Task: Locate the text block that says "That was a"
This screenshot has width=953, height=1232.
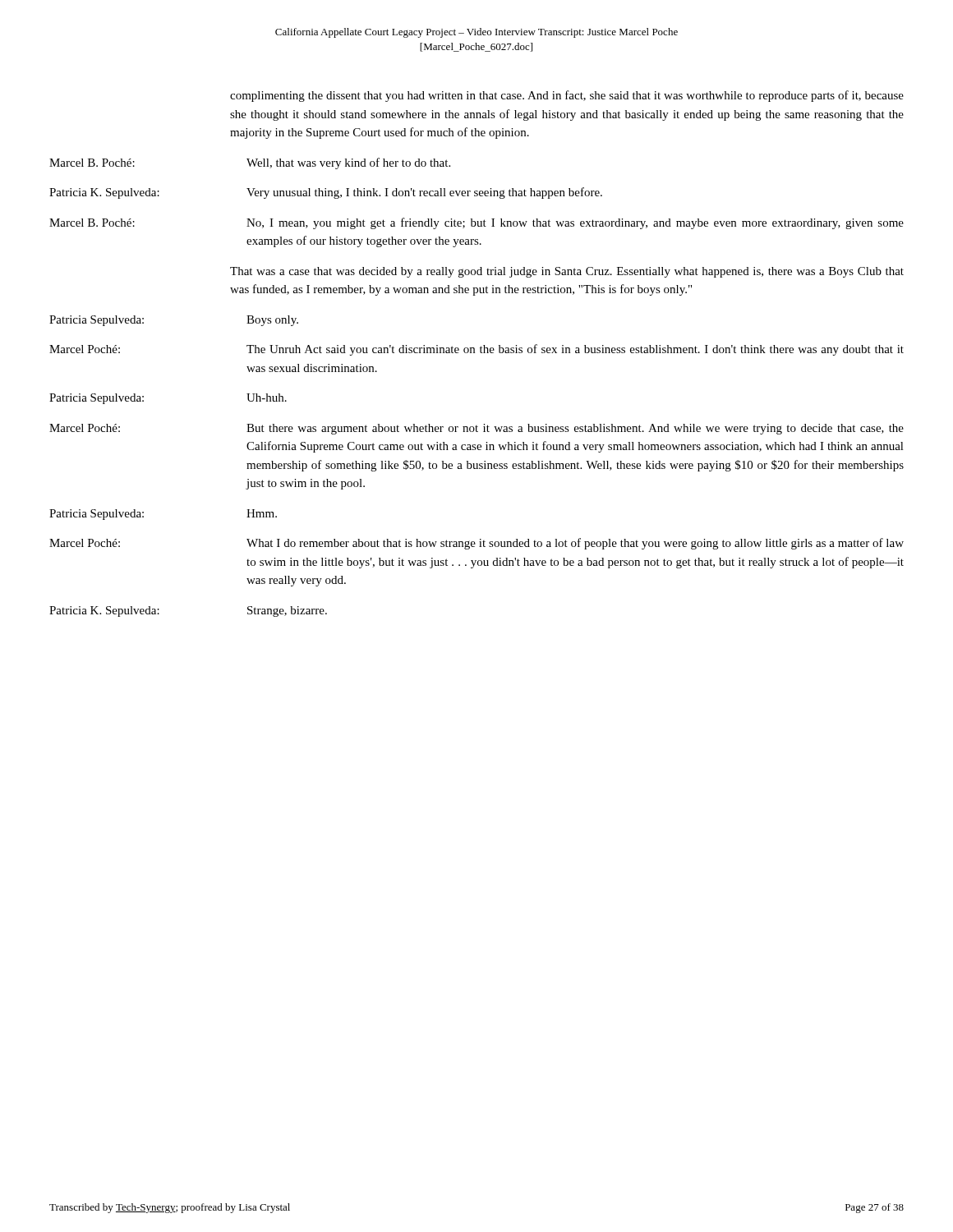Action: point(476,280)
